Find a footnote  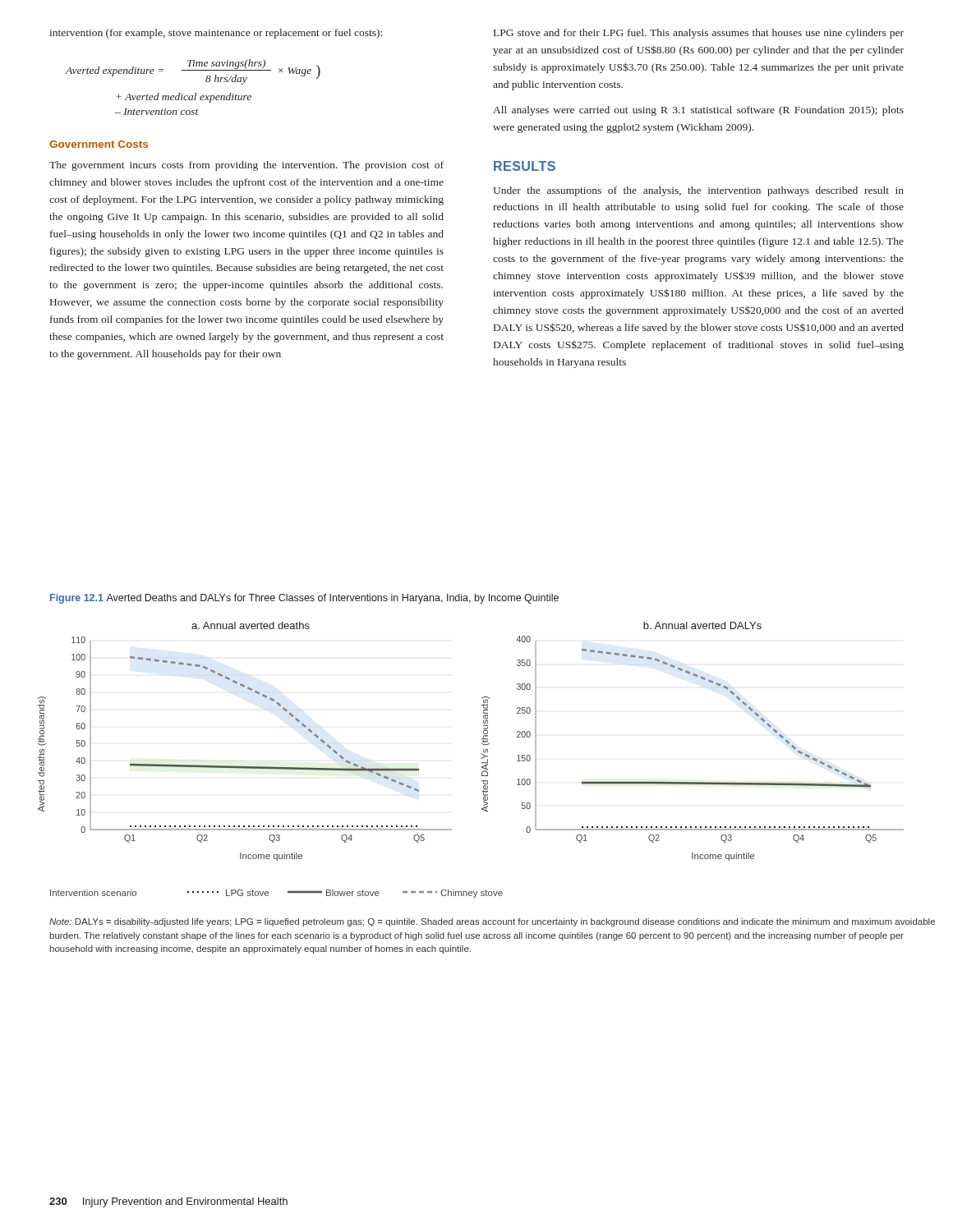point(493,936)
